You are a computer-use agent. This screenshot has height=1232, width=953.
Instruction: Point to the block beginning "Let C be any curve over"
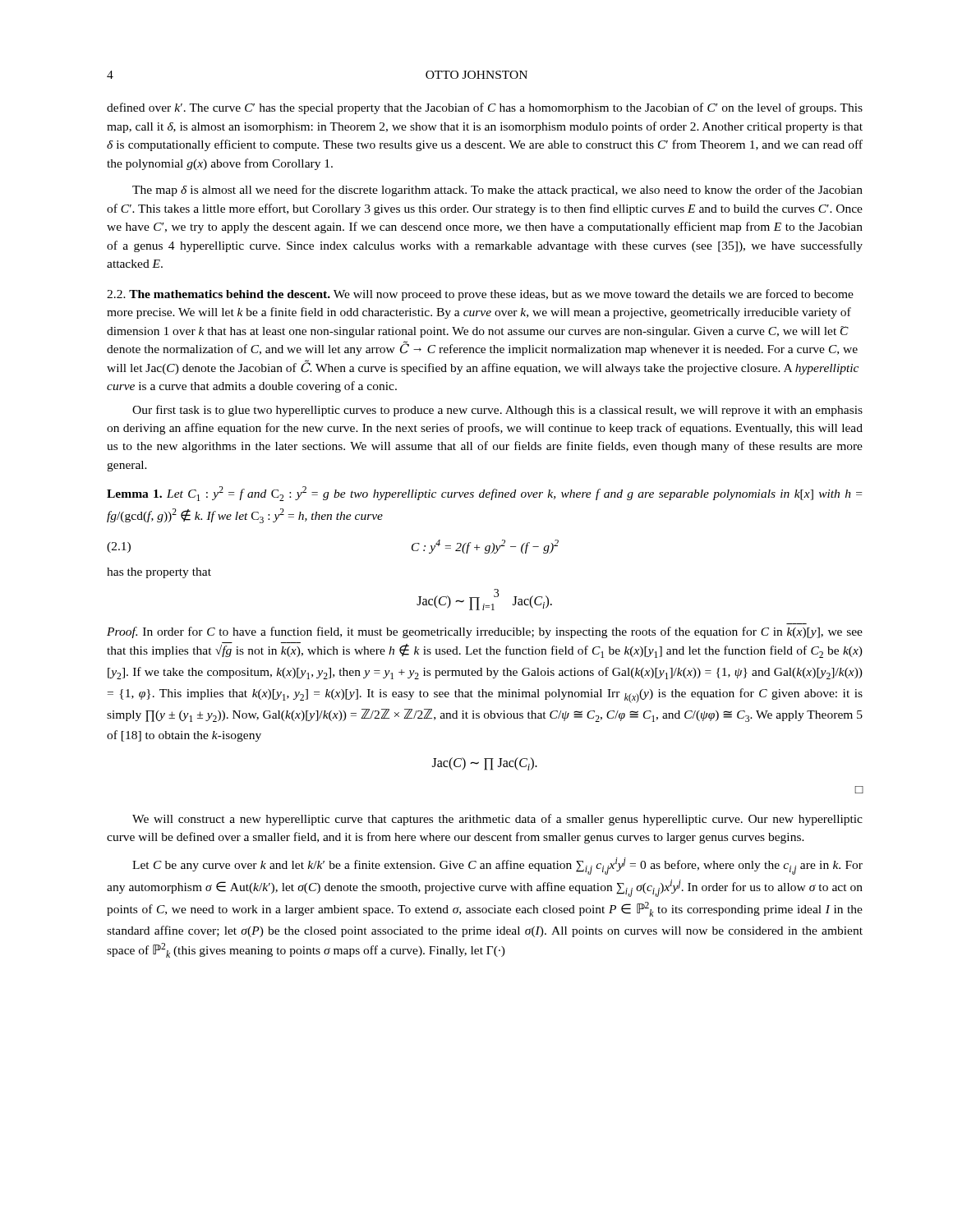(x=485, y=909)
